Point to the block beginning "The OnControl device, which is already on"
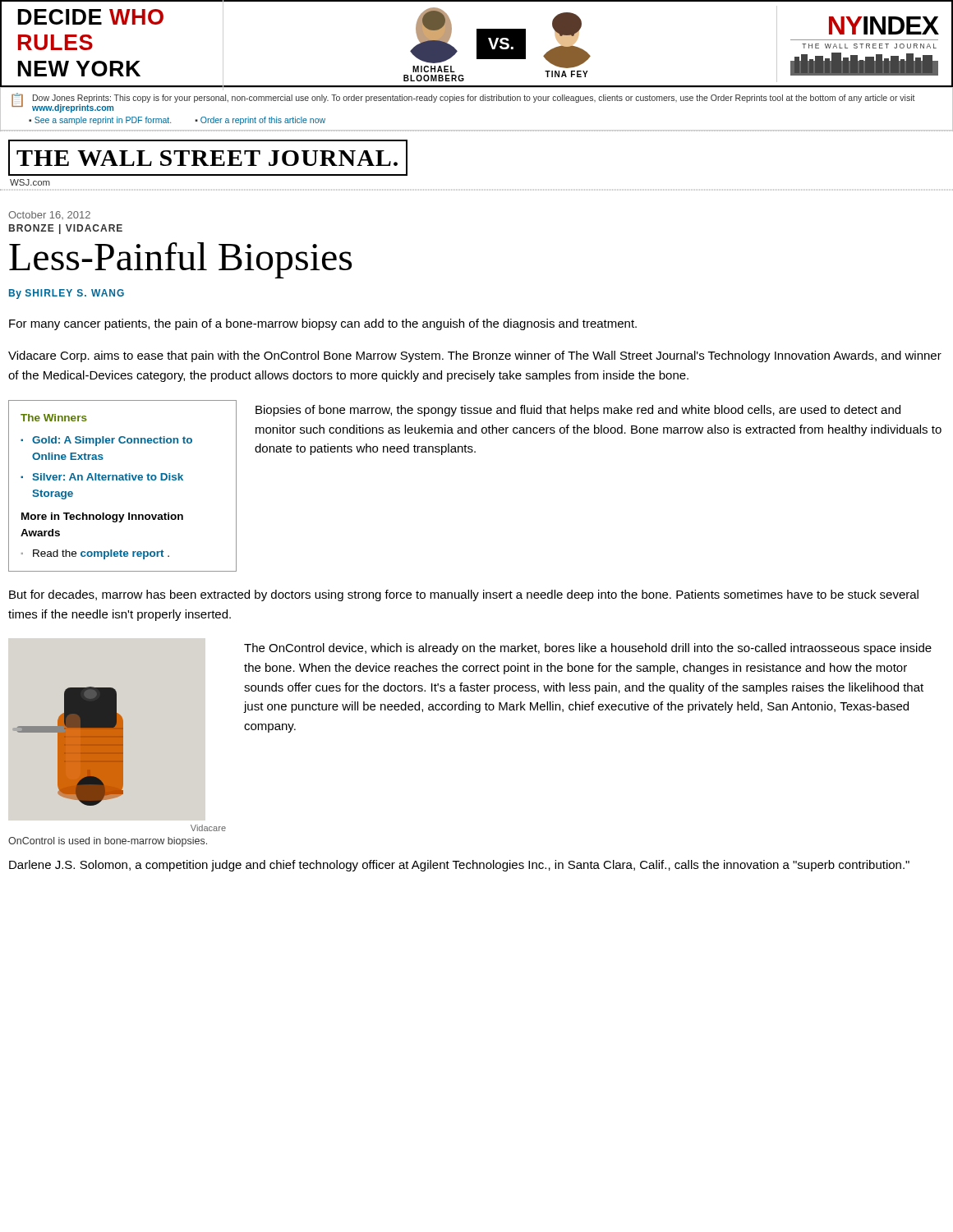The image size is (953, 1232). (x=588, y=687)
